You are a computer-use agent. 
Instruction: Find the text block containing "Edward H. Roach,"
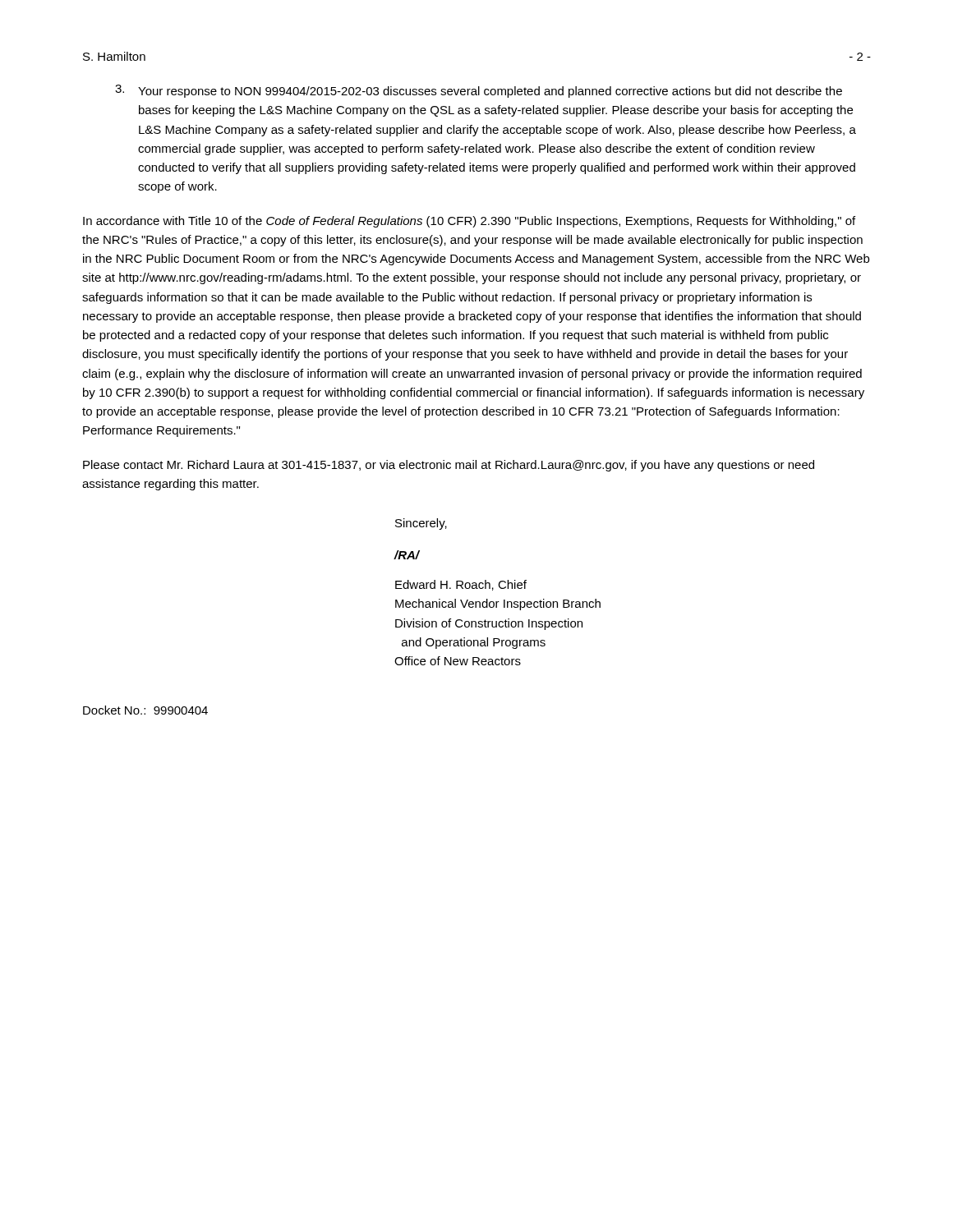(498, 623)
